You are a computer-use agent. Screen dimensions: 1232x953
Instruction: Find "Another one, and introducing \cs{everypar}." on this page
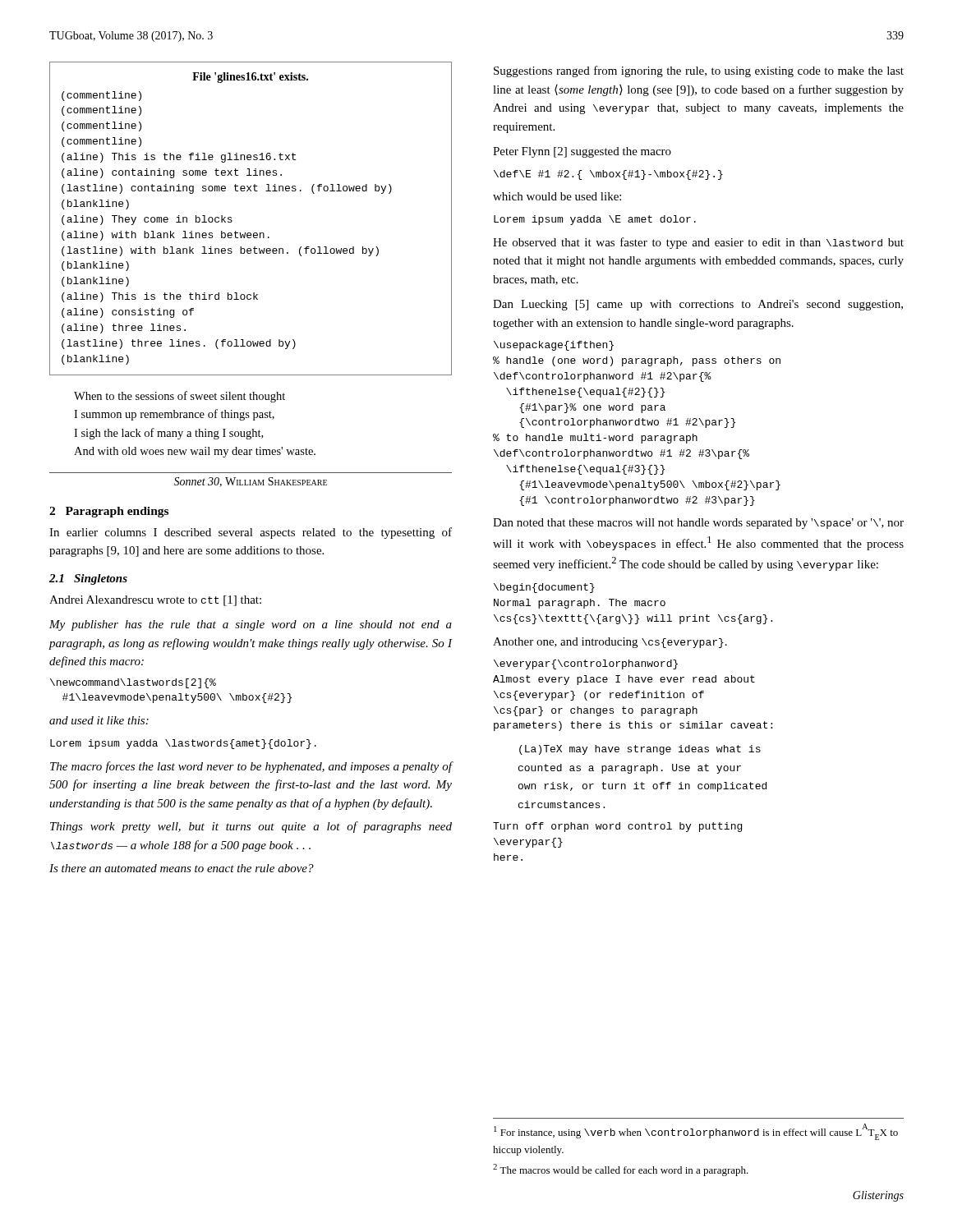610,641
